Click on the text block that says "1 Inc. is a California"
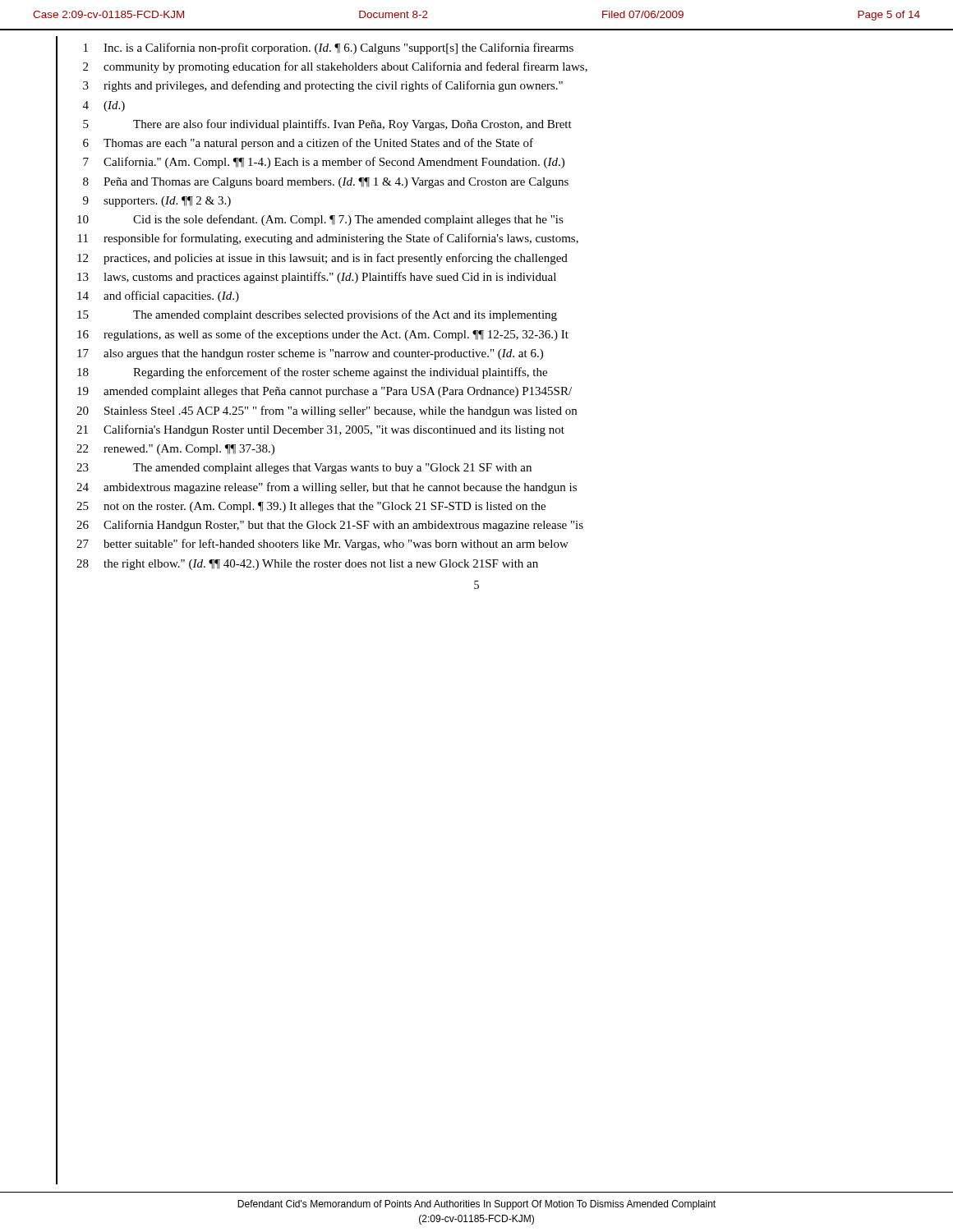This screenshot has width=953, height=1232. tap(476, 48)
